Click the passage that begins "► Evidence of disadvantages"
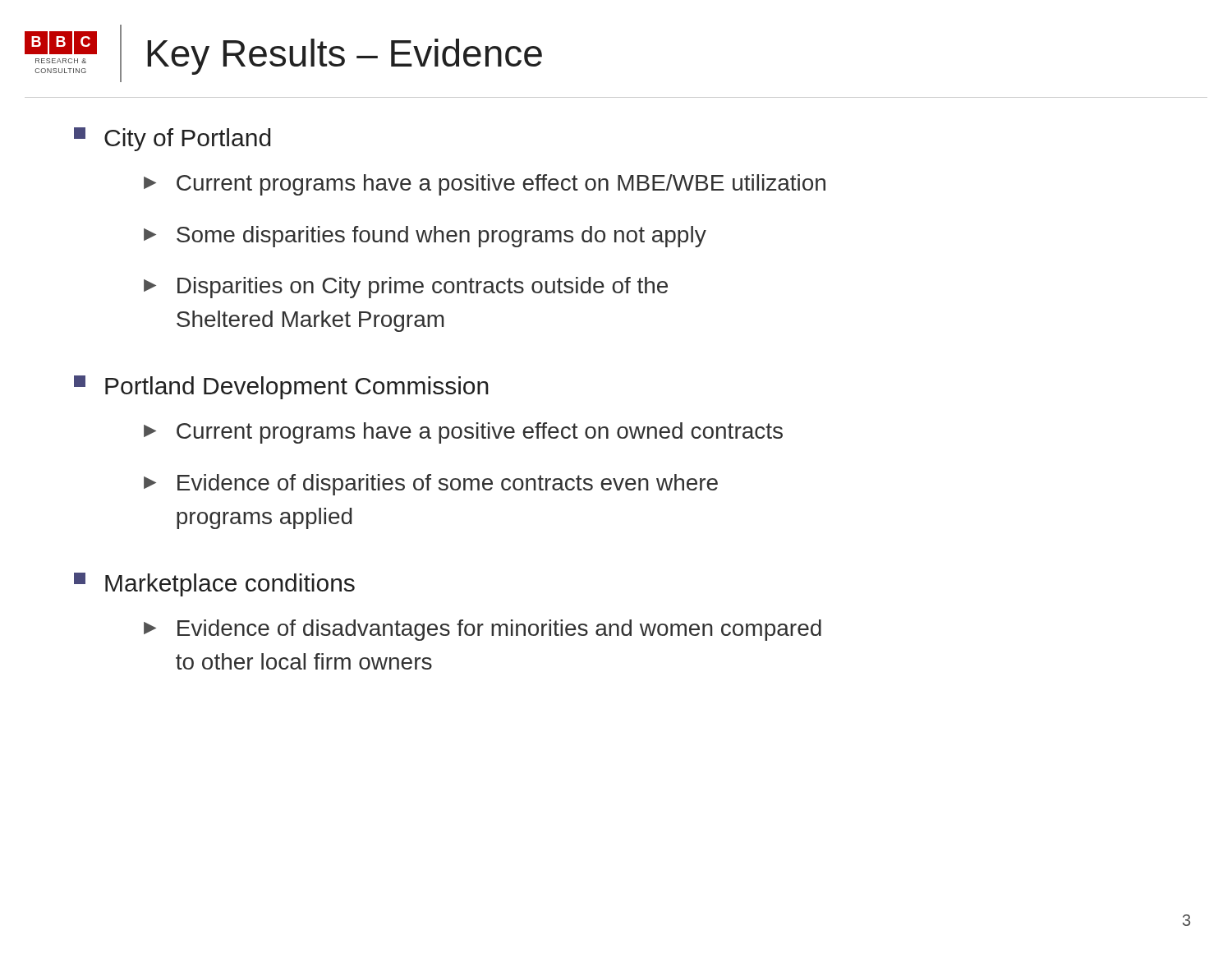 point(481,646)
